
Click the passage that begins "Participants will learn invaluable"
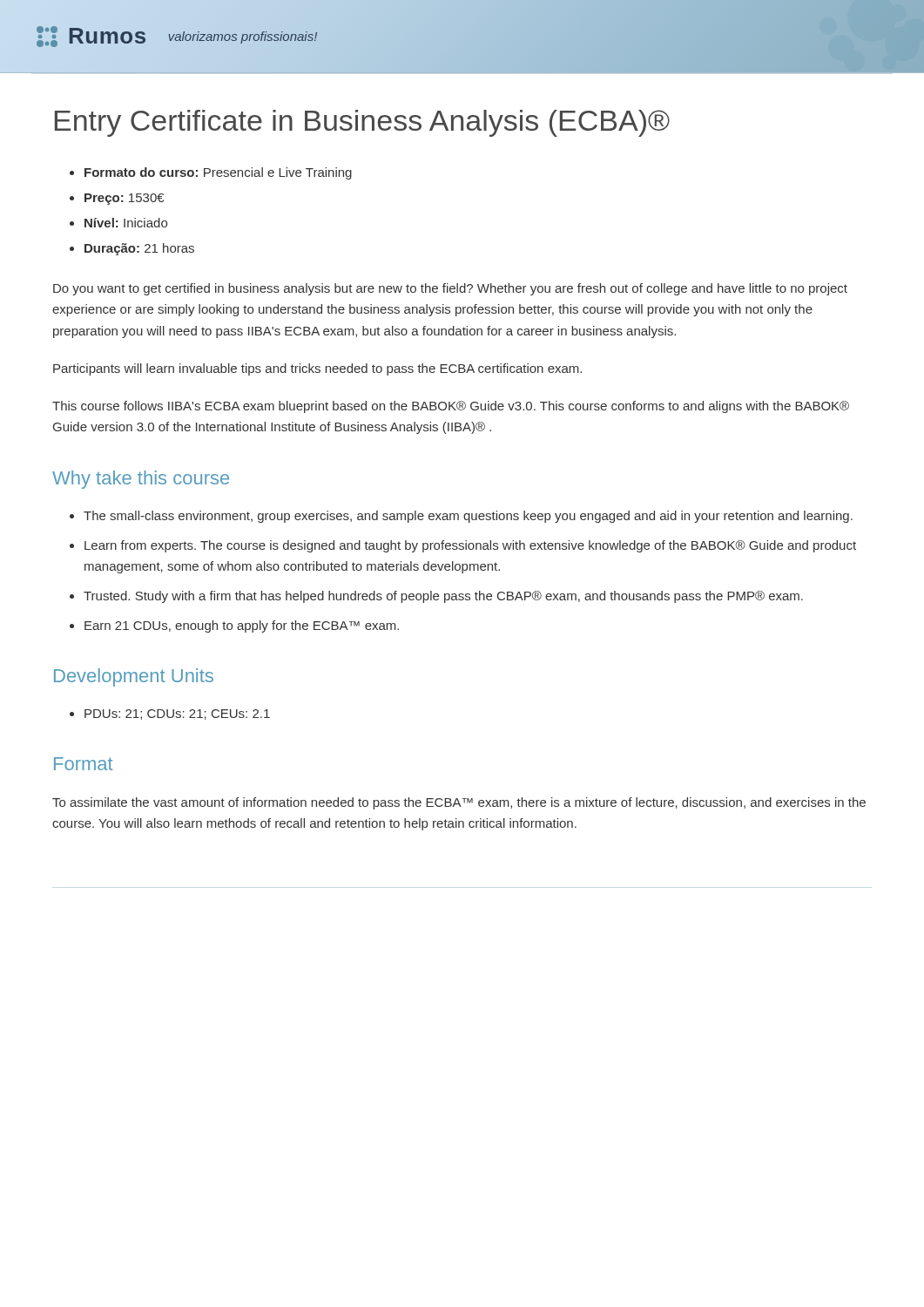pos(318,368)
